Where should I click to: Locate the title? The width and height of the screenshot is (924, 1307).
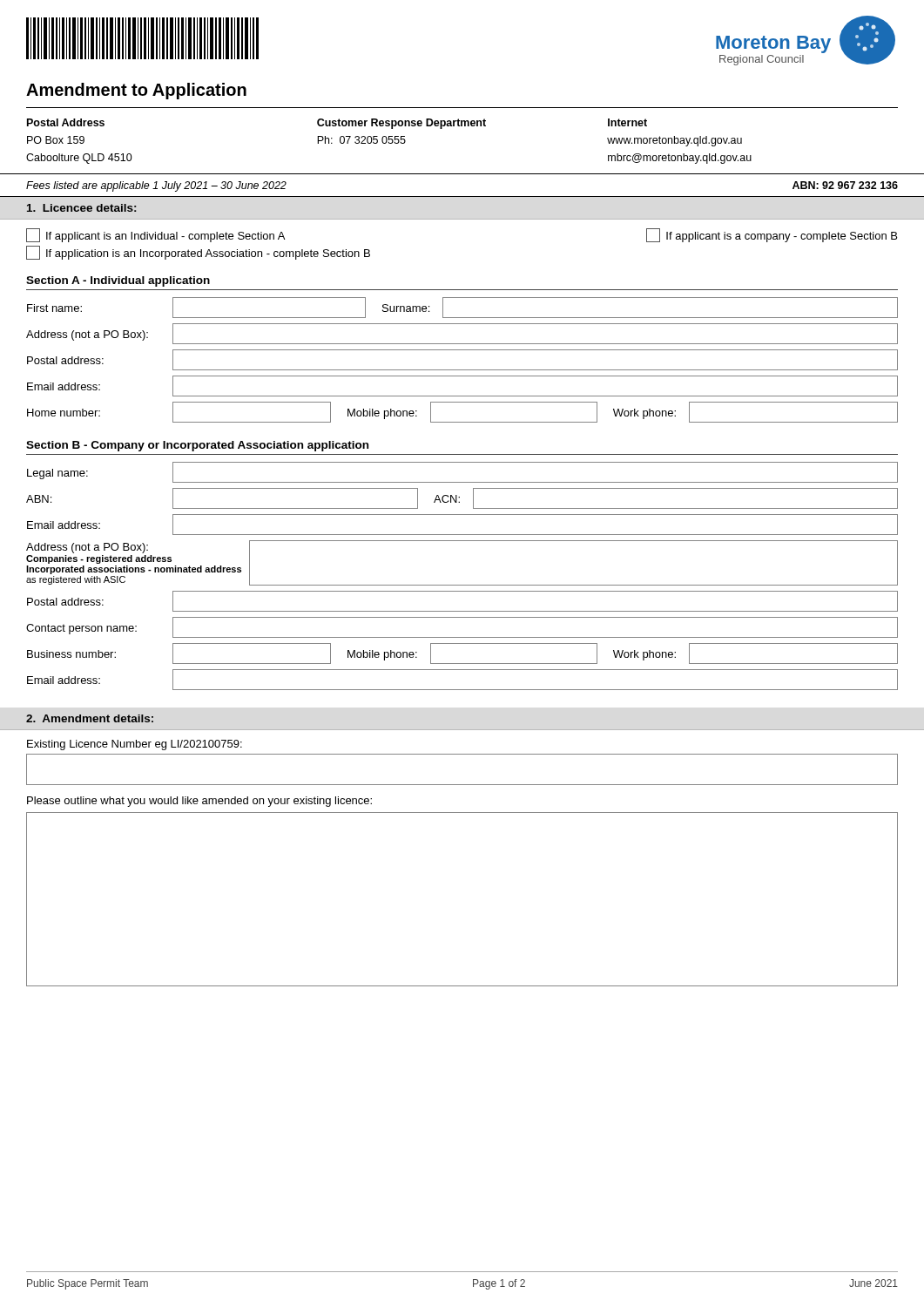(x=462, y=90)
